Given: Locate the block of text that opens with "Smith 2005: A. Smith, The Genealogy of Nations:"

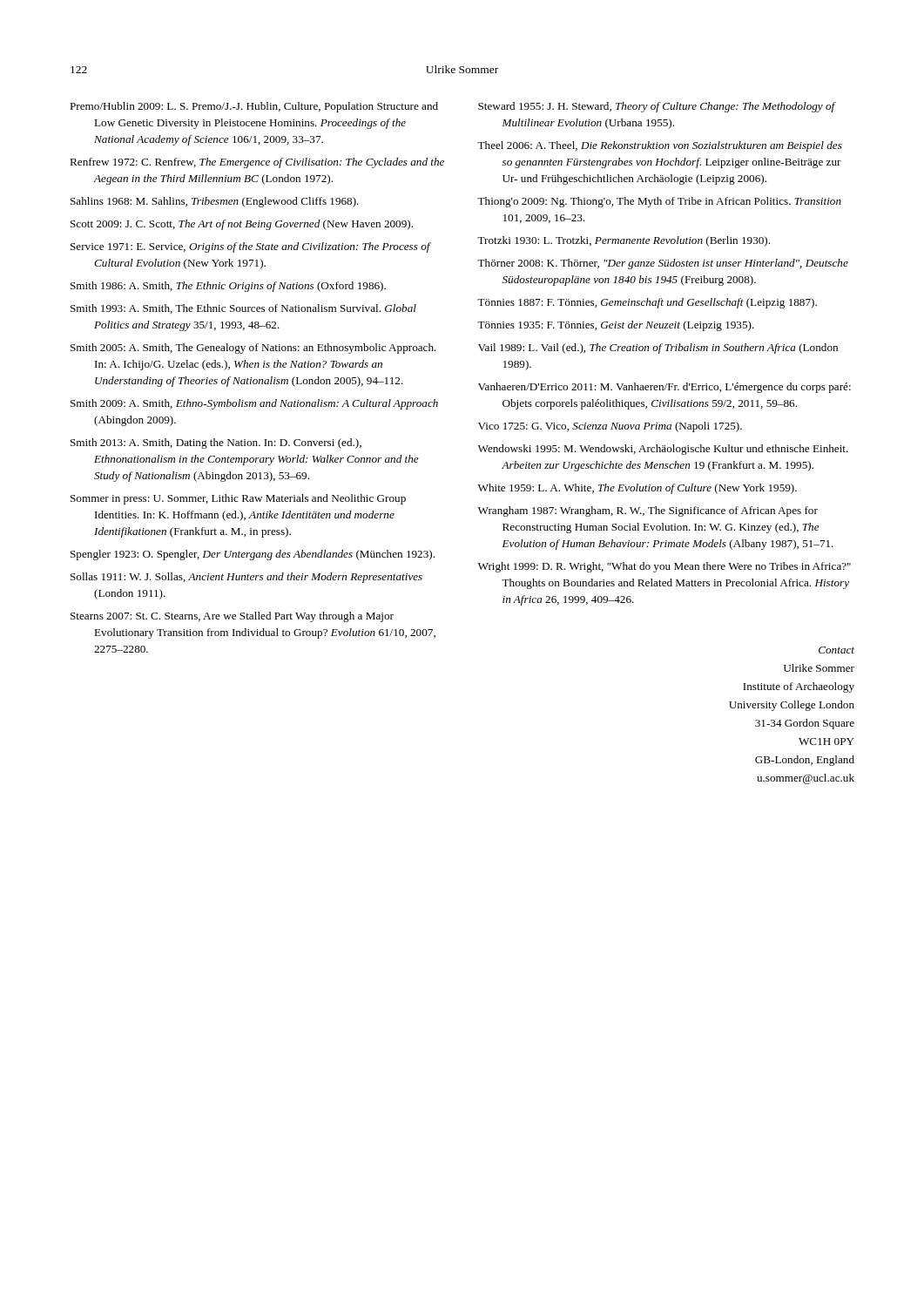Looking at the screenshot, I should pos(253,363).
